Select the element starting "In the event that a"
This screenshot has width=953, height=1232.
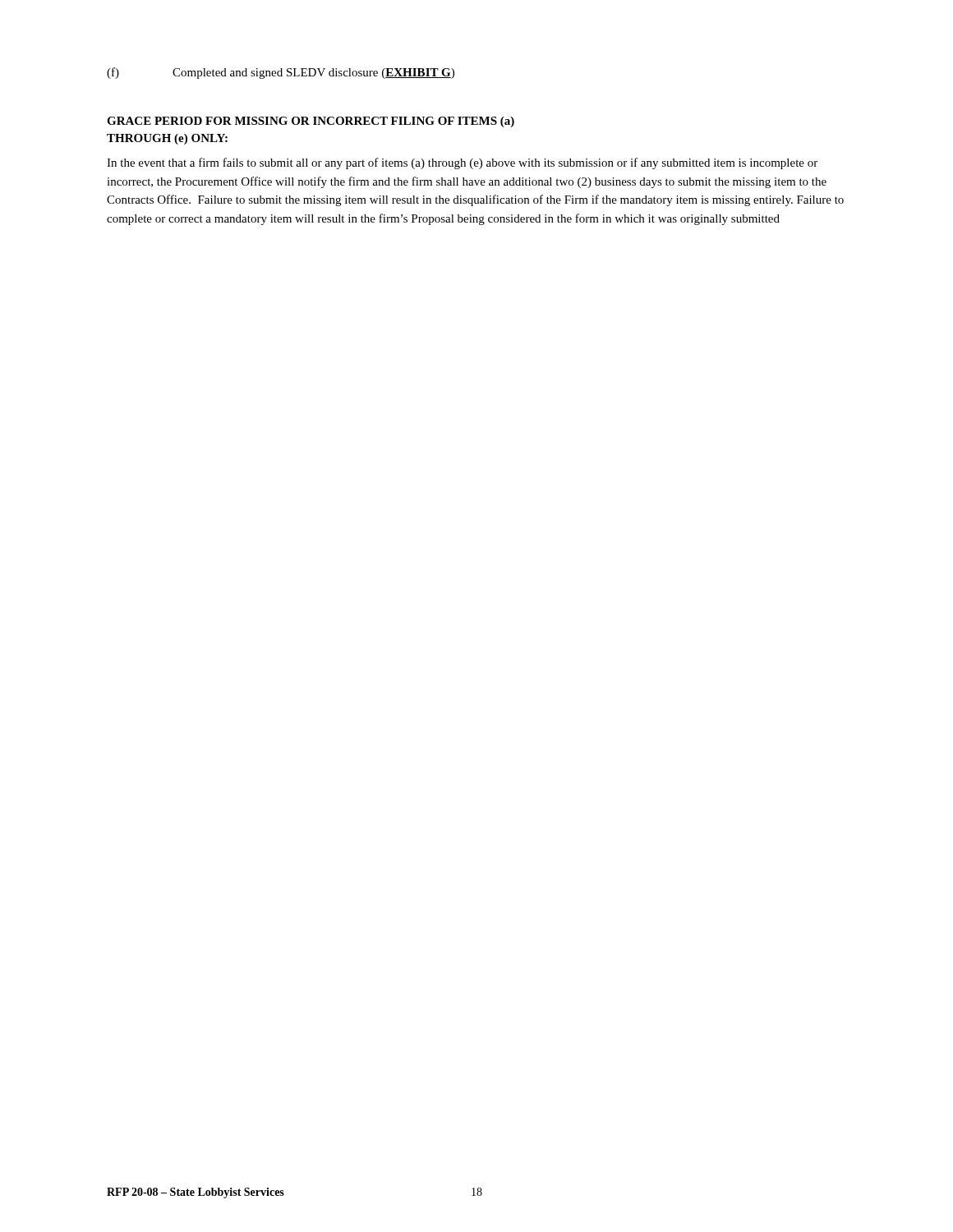click(475, 190)
